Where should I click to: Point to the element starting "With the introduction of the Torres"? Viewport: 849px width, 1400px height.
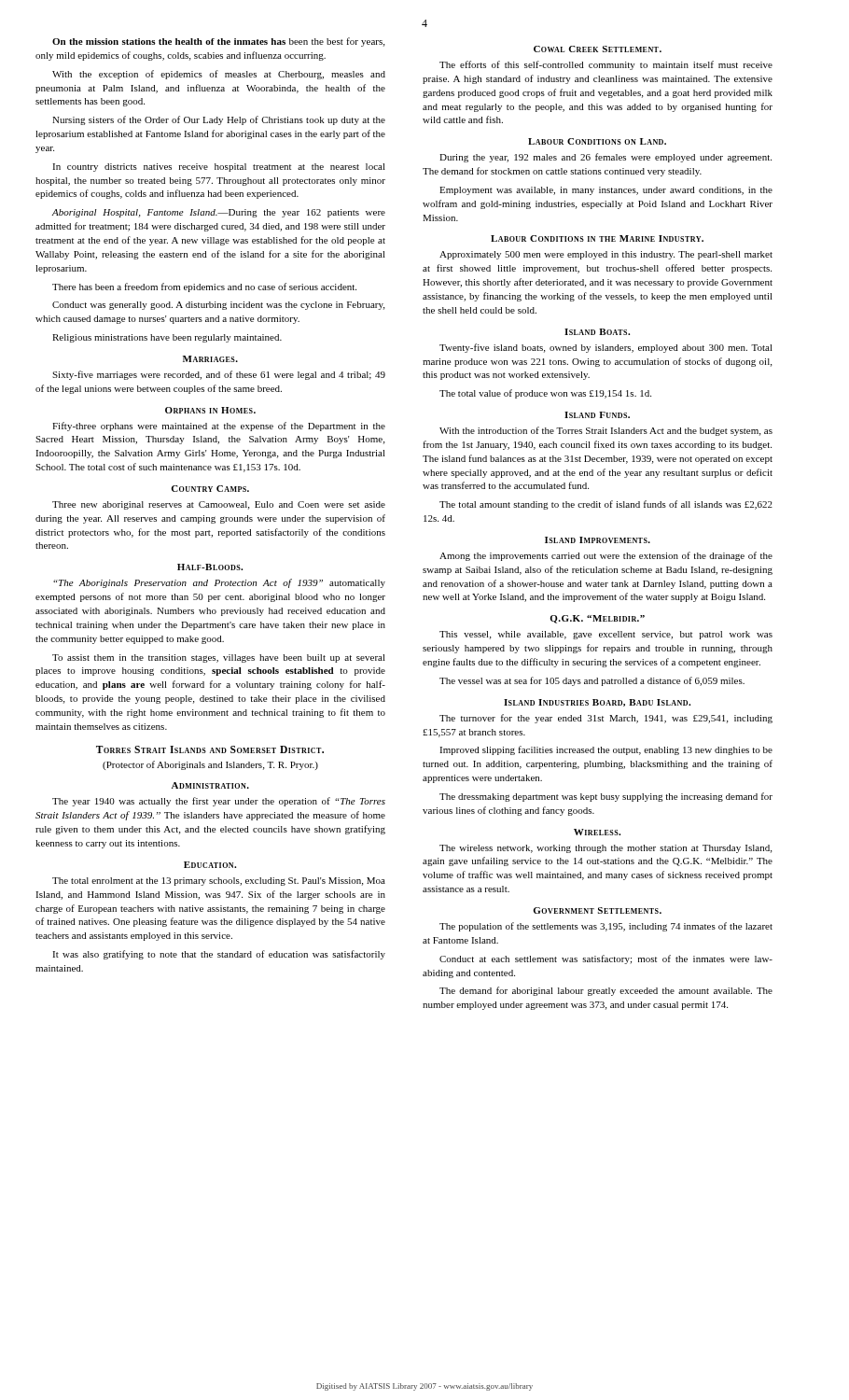click(x=598, y=458)
